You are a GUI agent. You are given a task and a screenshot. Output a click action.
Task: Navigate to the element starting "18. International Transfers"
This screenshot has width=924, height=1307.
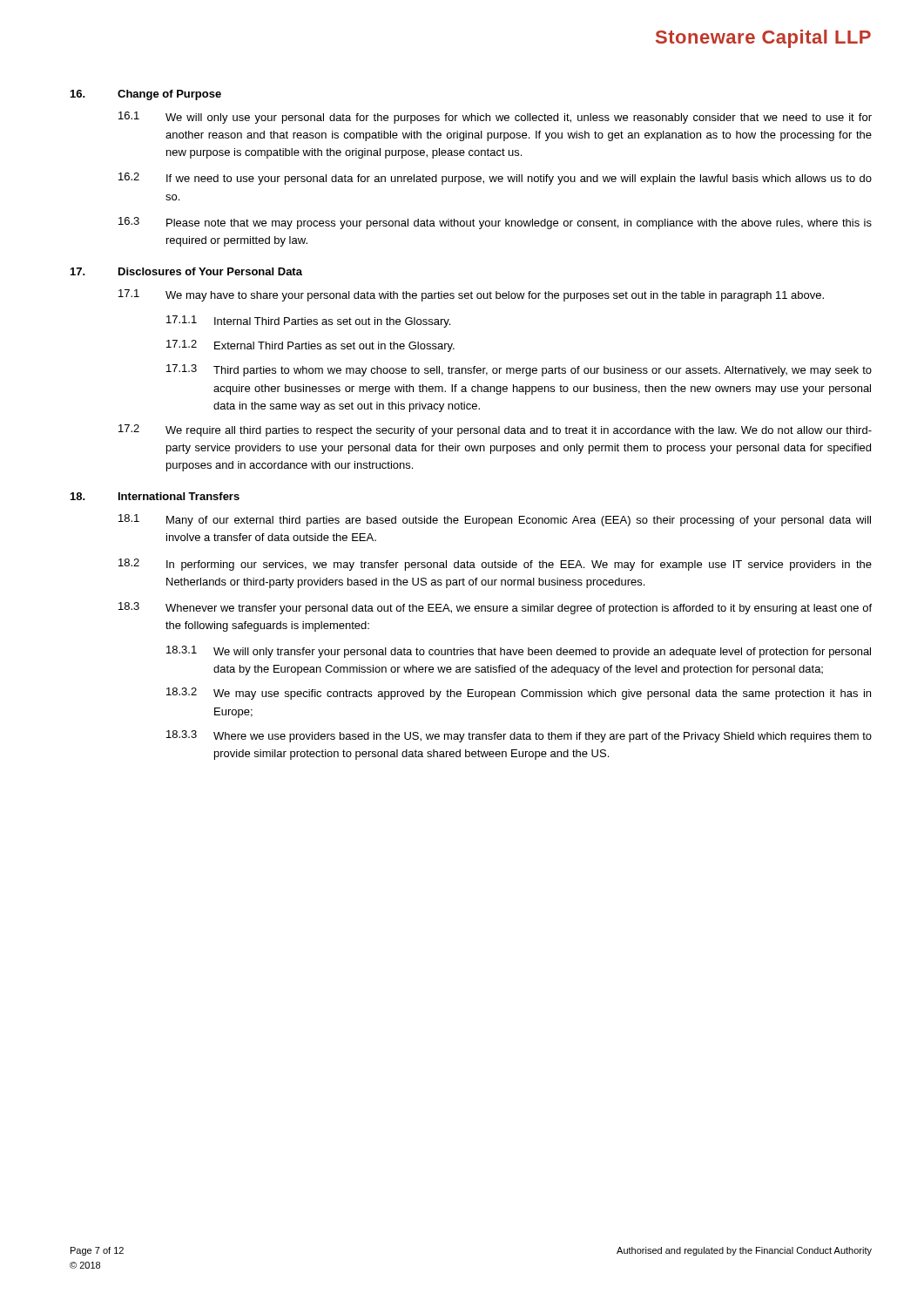155,496
